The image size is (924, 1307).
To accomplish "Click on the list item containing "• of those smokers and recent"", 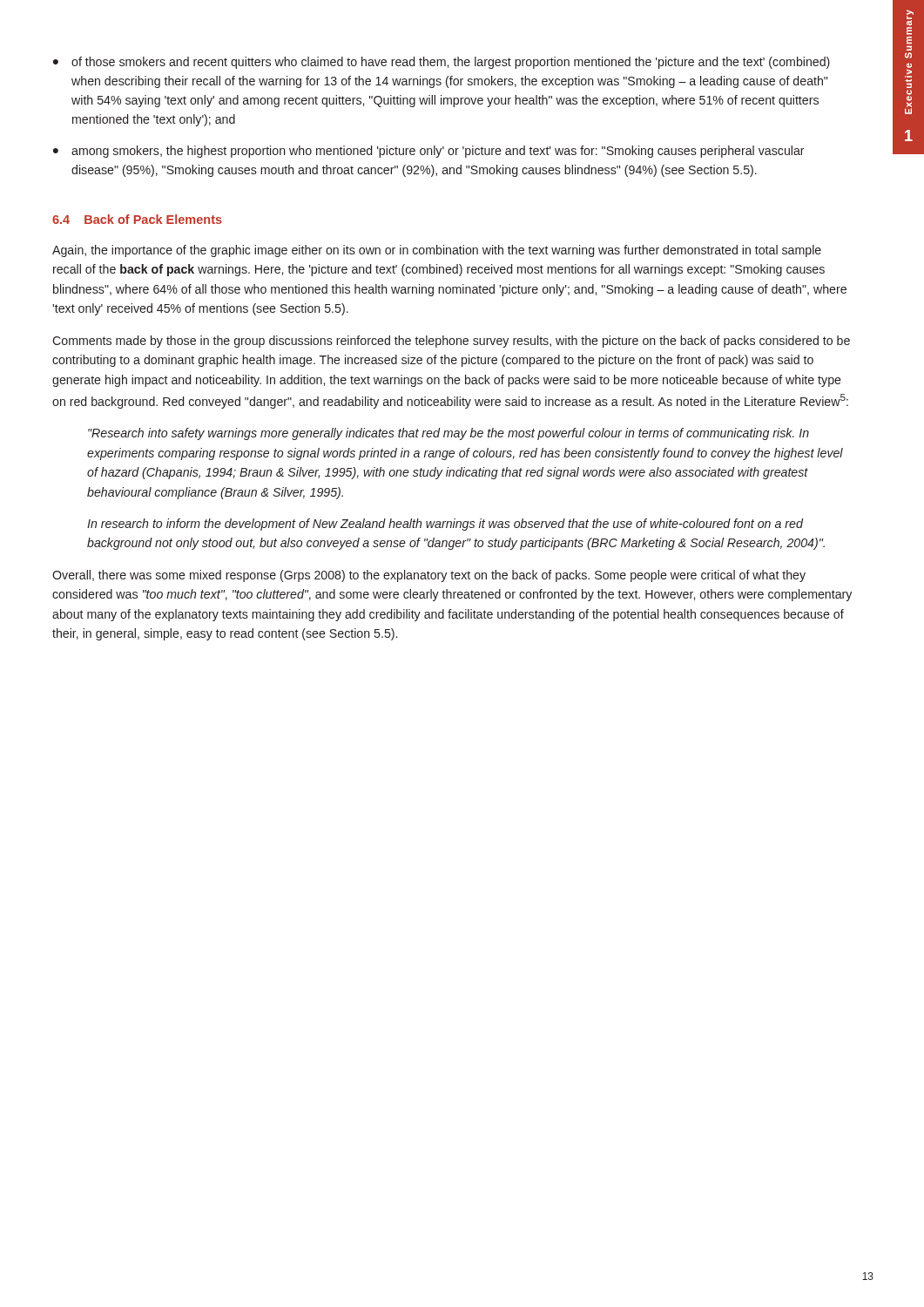I will coord(453,91).
